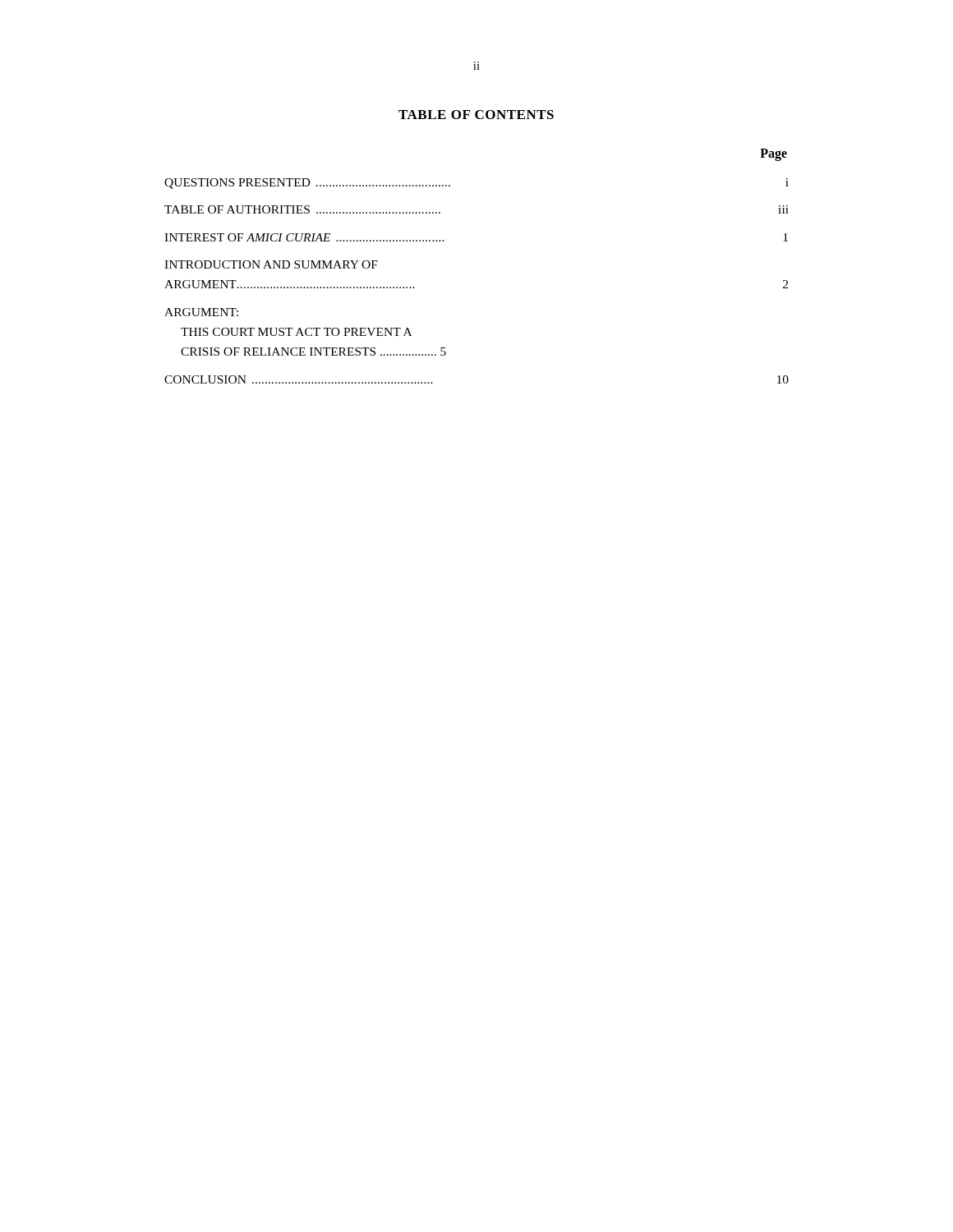Point to the element starting "ARGUMENT: THIS COURT MUST ACT TO PREVENT"
The height and width of the screenshot is (1232, 953).
click(x=201, y=312)
